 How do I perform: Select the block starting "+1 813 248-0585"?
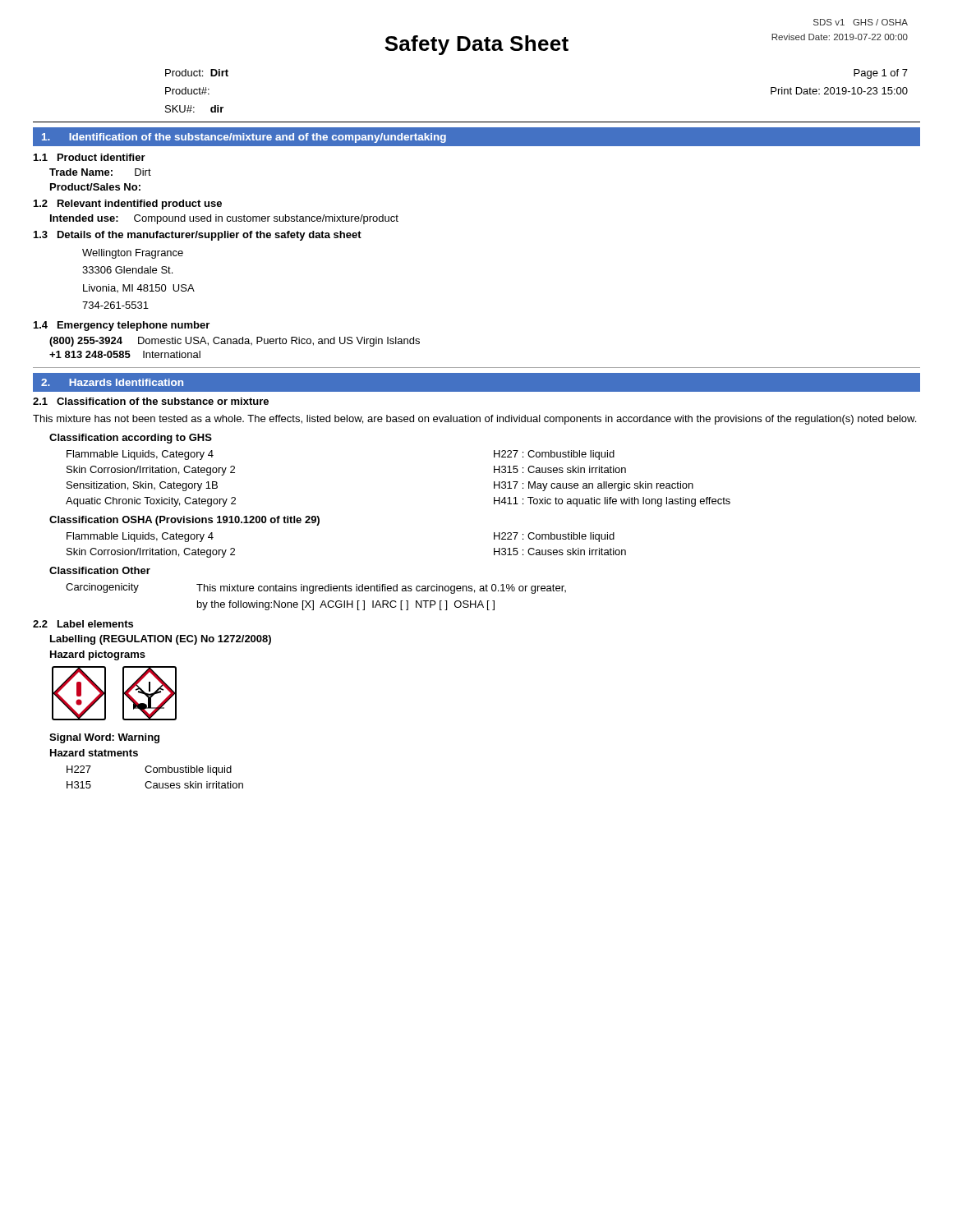pyautogui.click(x=125, y=354)
